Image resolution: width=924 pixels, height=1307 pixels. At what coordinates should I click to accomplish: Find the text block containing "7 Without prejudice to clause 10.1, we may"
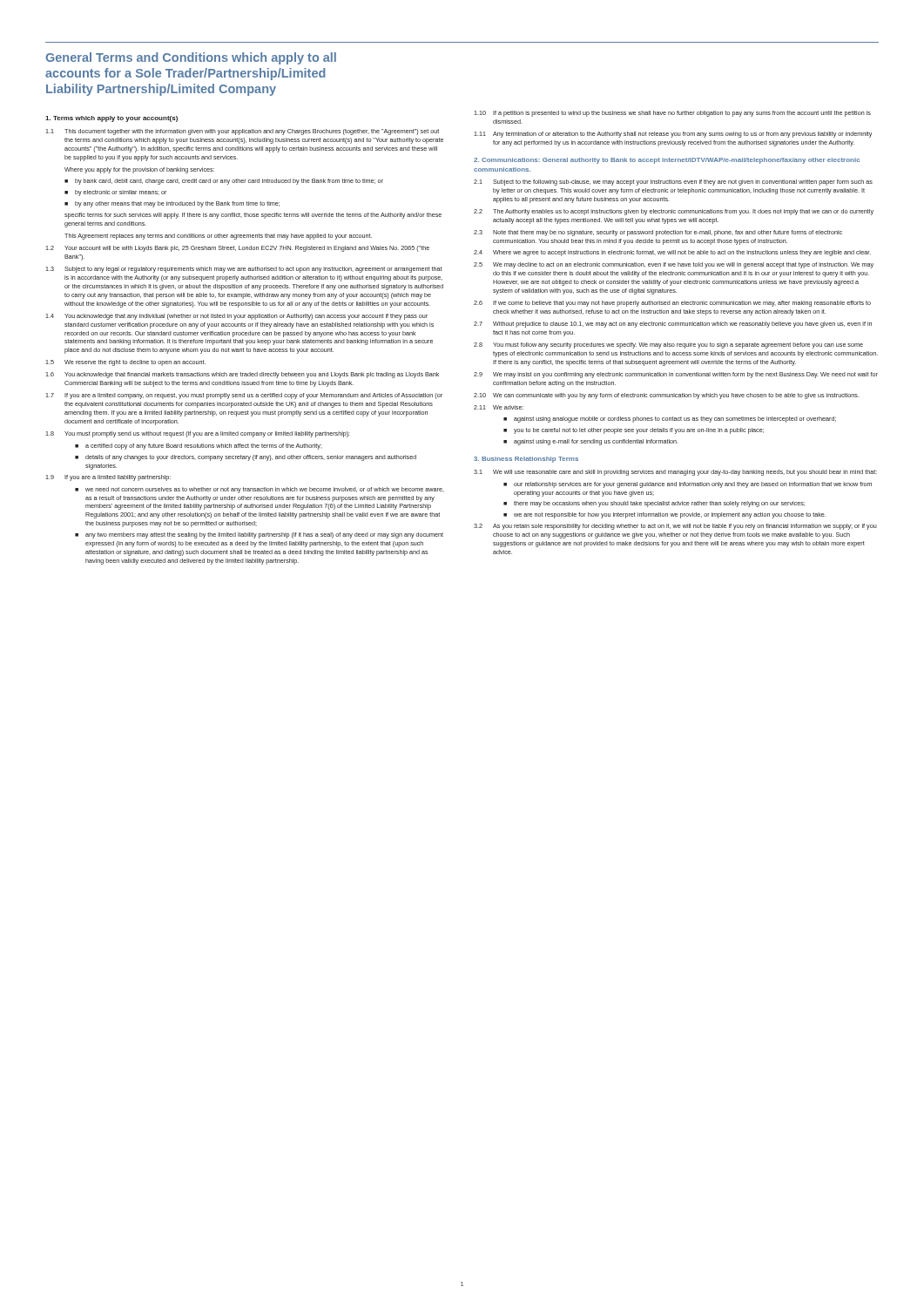676,328
